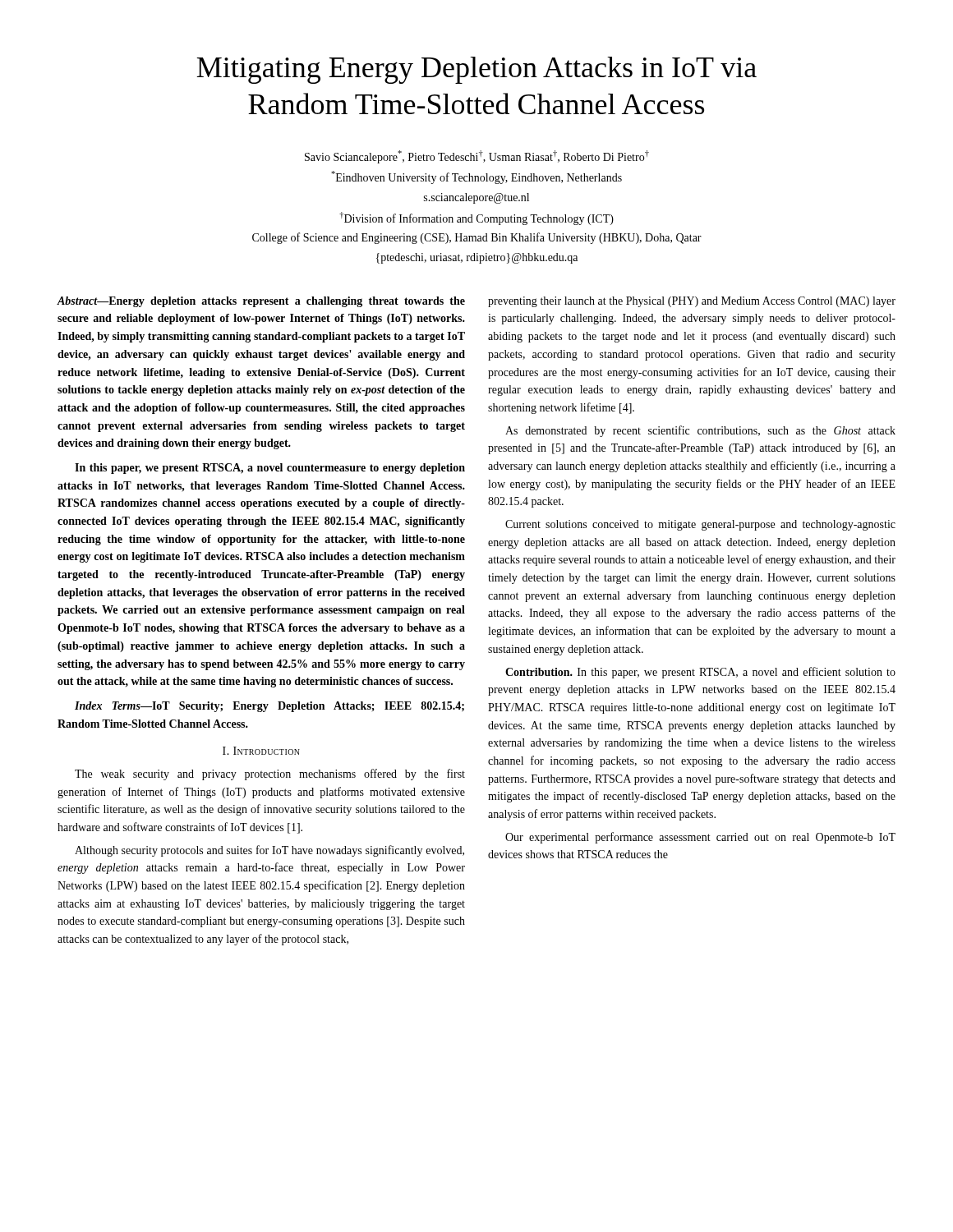Click on the text block containing "Current solutions conceived to mitigate"
This screenshot has height=1232, width=953.
[692, 587]
